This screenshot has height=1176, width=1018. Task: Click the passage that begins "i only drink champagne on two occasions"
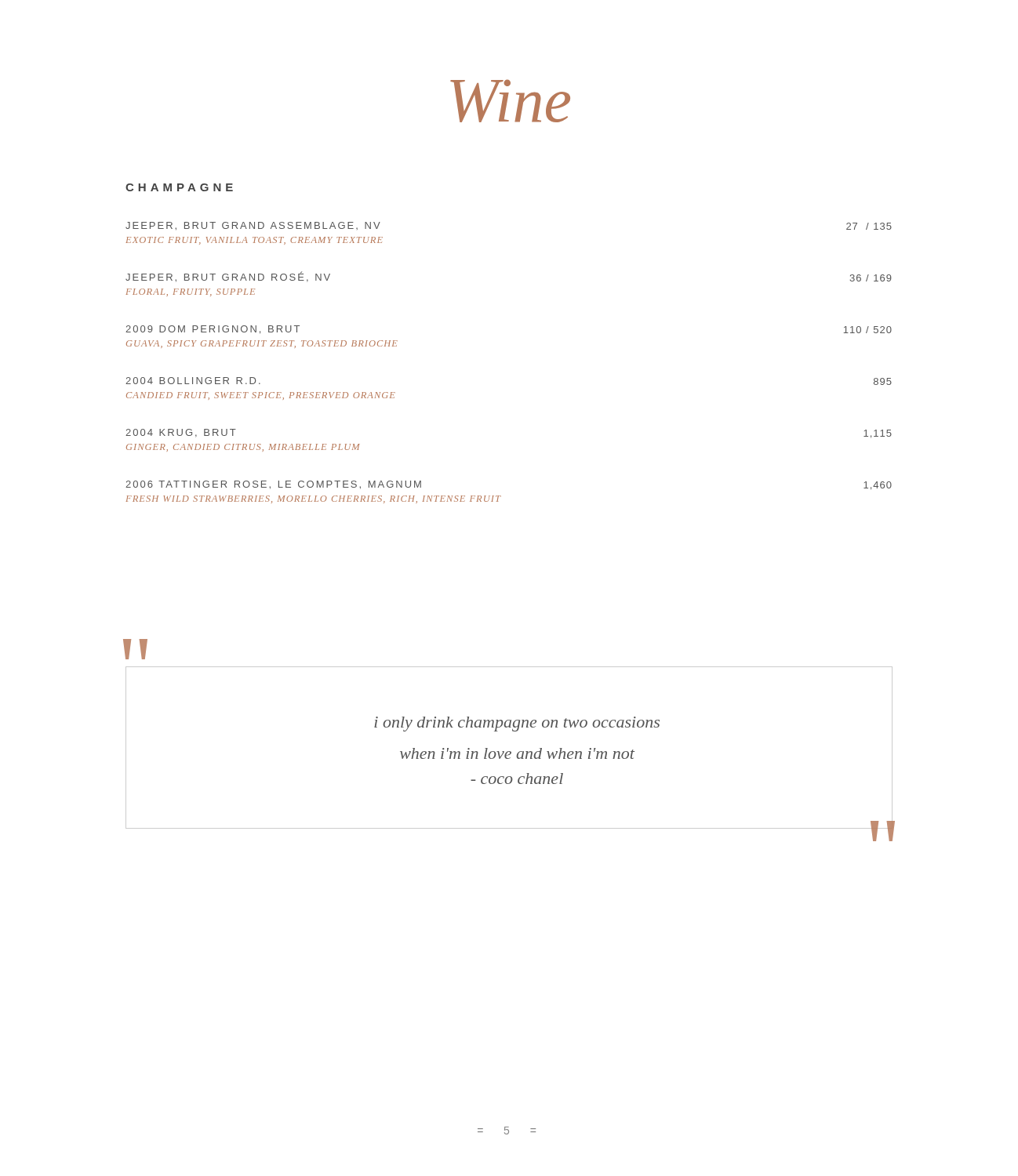[517, 748]
